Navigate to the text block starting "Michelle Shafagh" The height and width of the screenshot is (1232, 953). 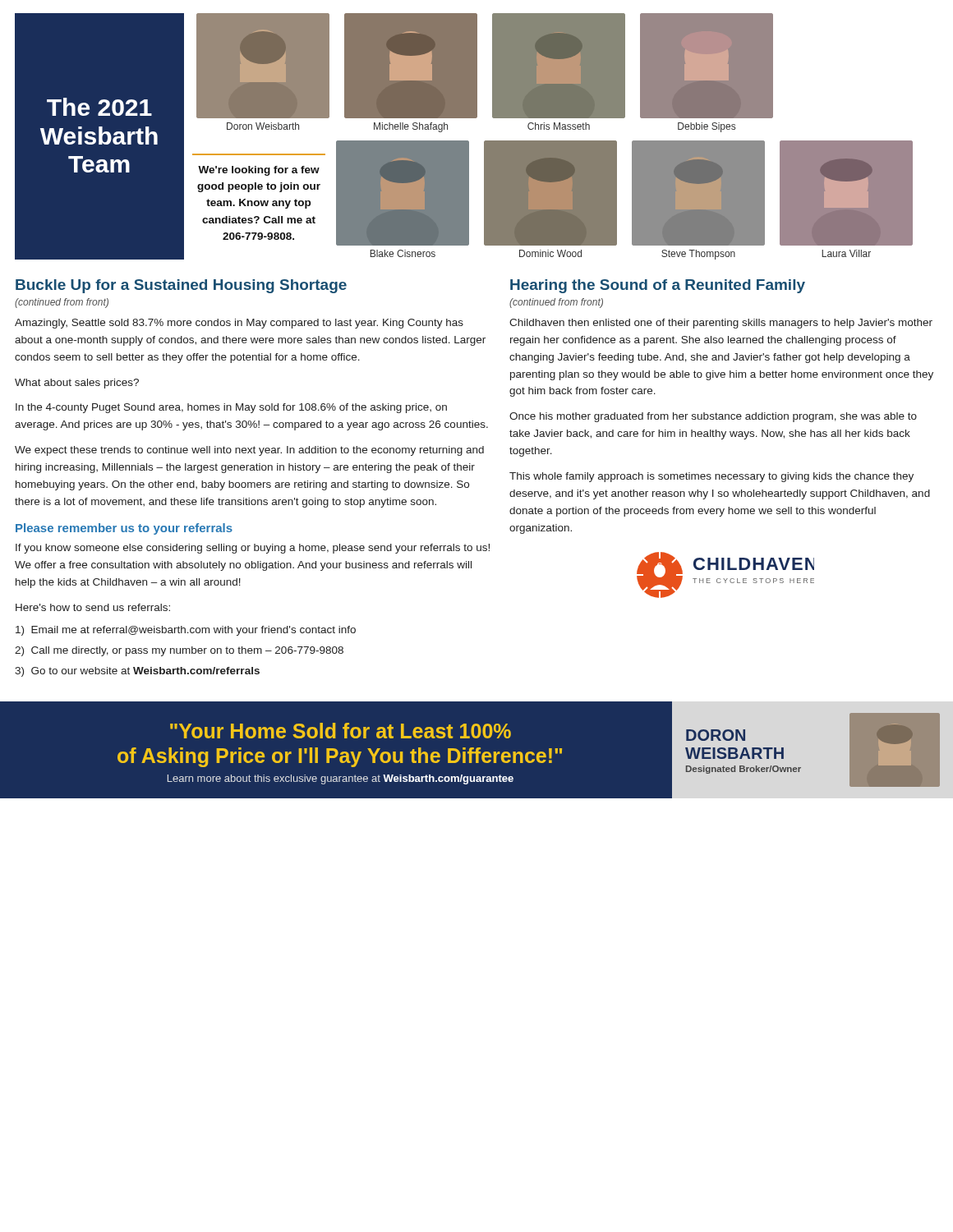pos(411,126)
